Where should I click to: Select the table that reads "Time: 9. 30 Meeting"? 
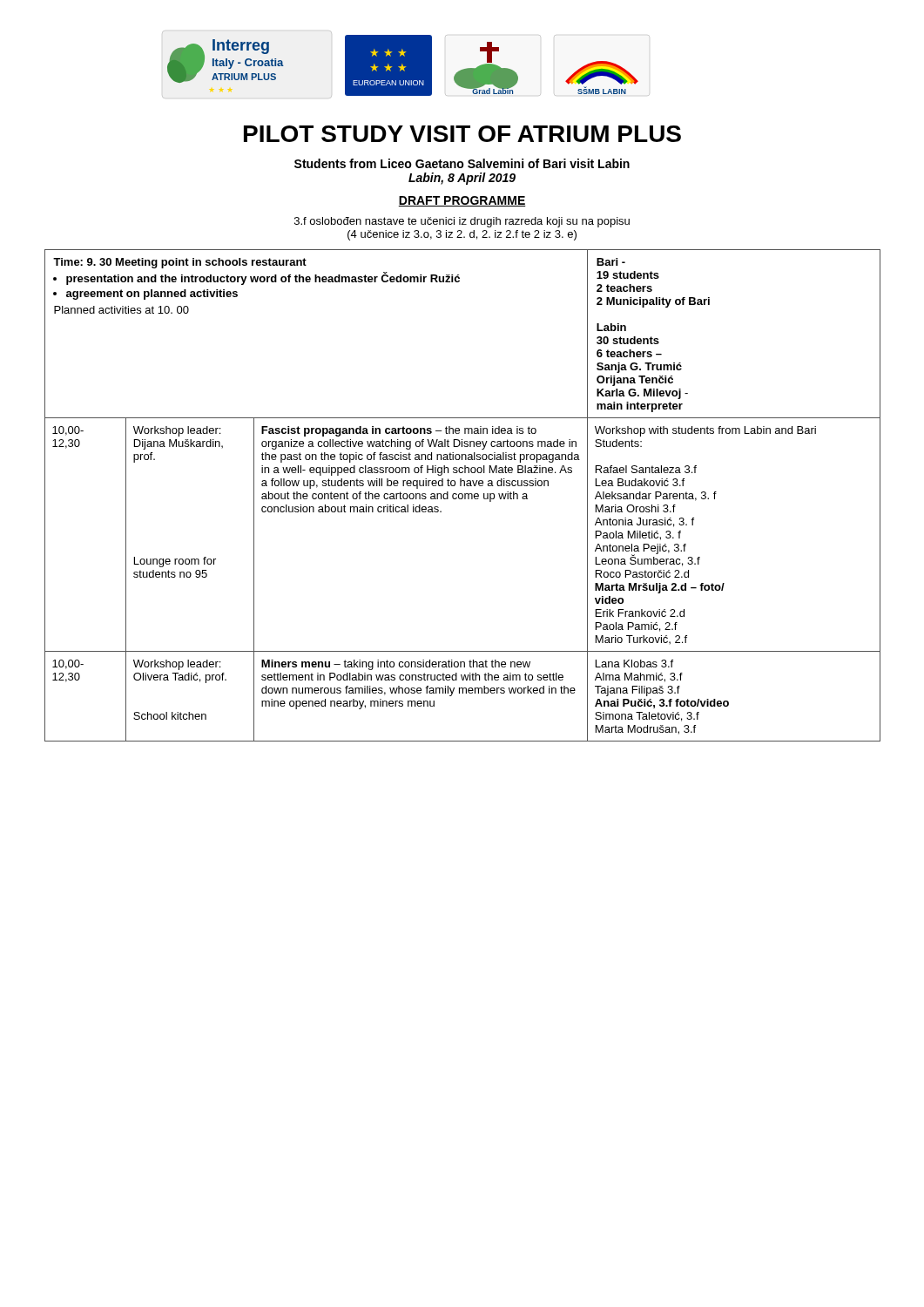[462, 495]
